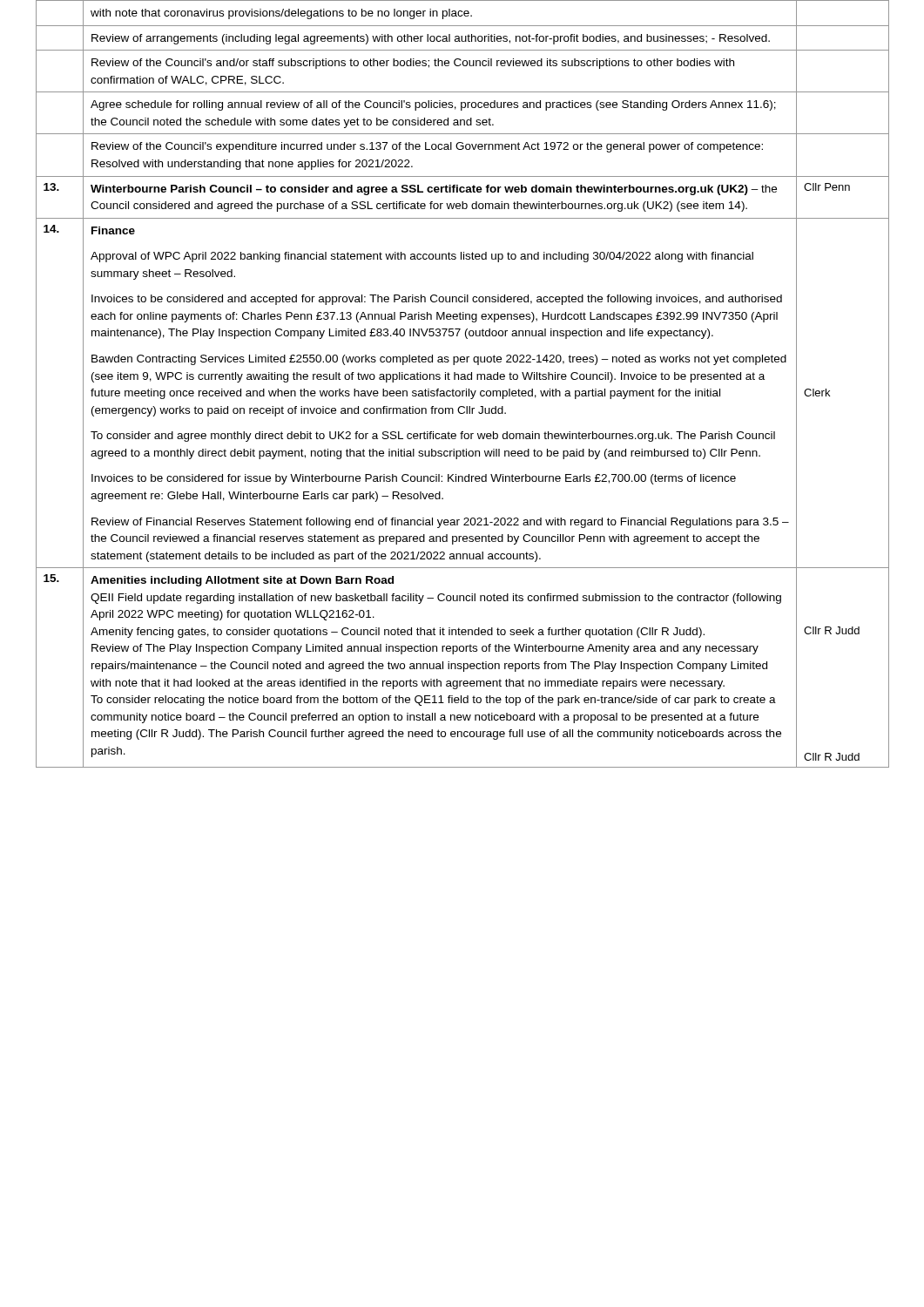Select the passage starting "Finance Approval of WPC April 2022"
924x1307 pixels.
[x=440, y=393]
